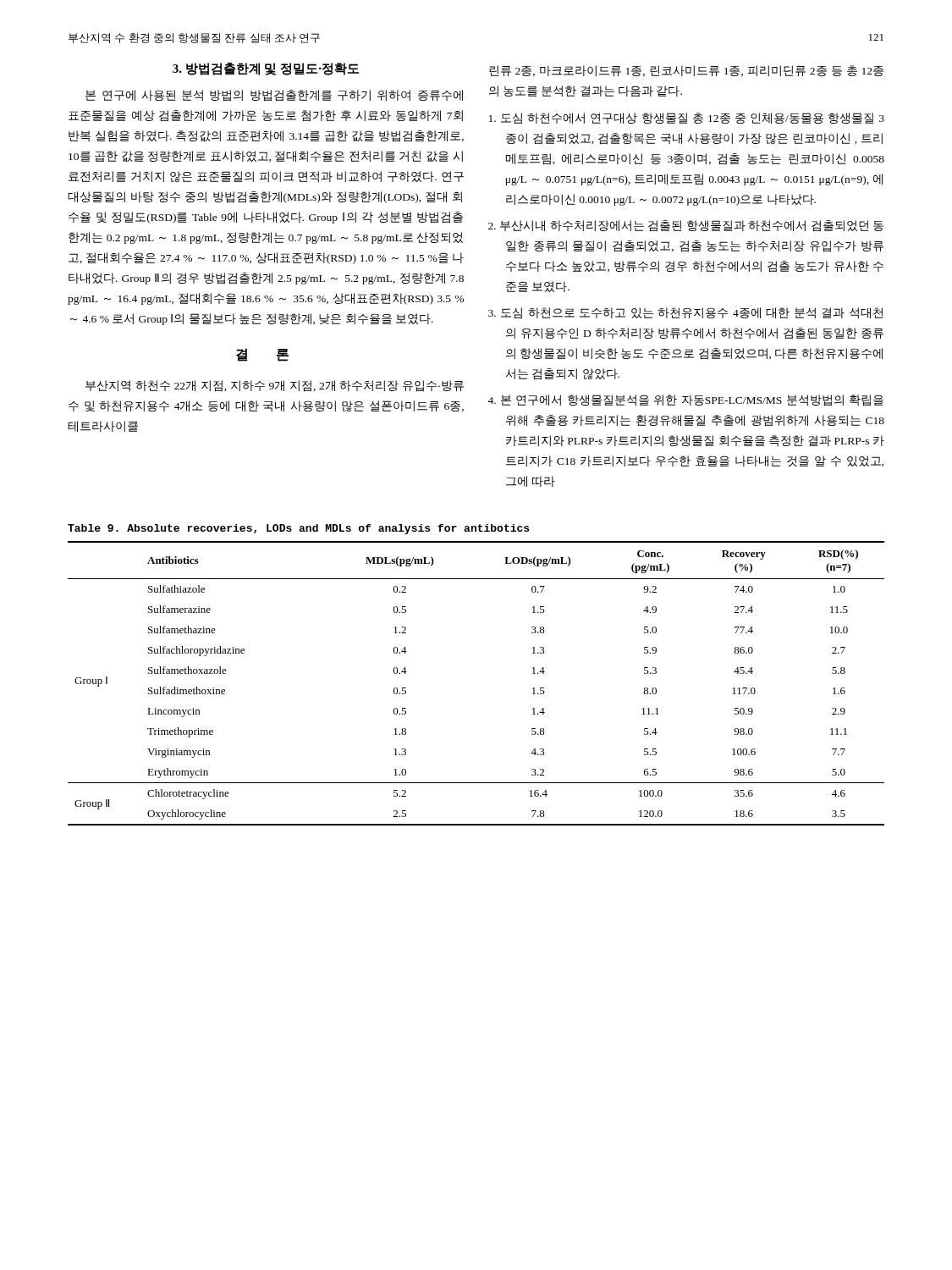Select the list item that says "도심 하천수에서 연구대상 항생물질 총 12종 중"

tap(686, 159)
